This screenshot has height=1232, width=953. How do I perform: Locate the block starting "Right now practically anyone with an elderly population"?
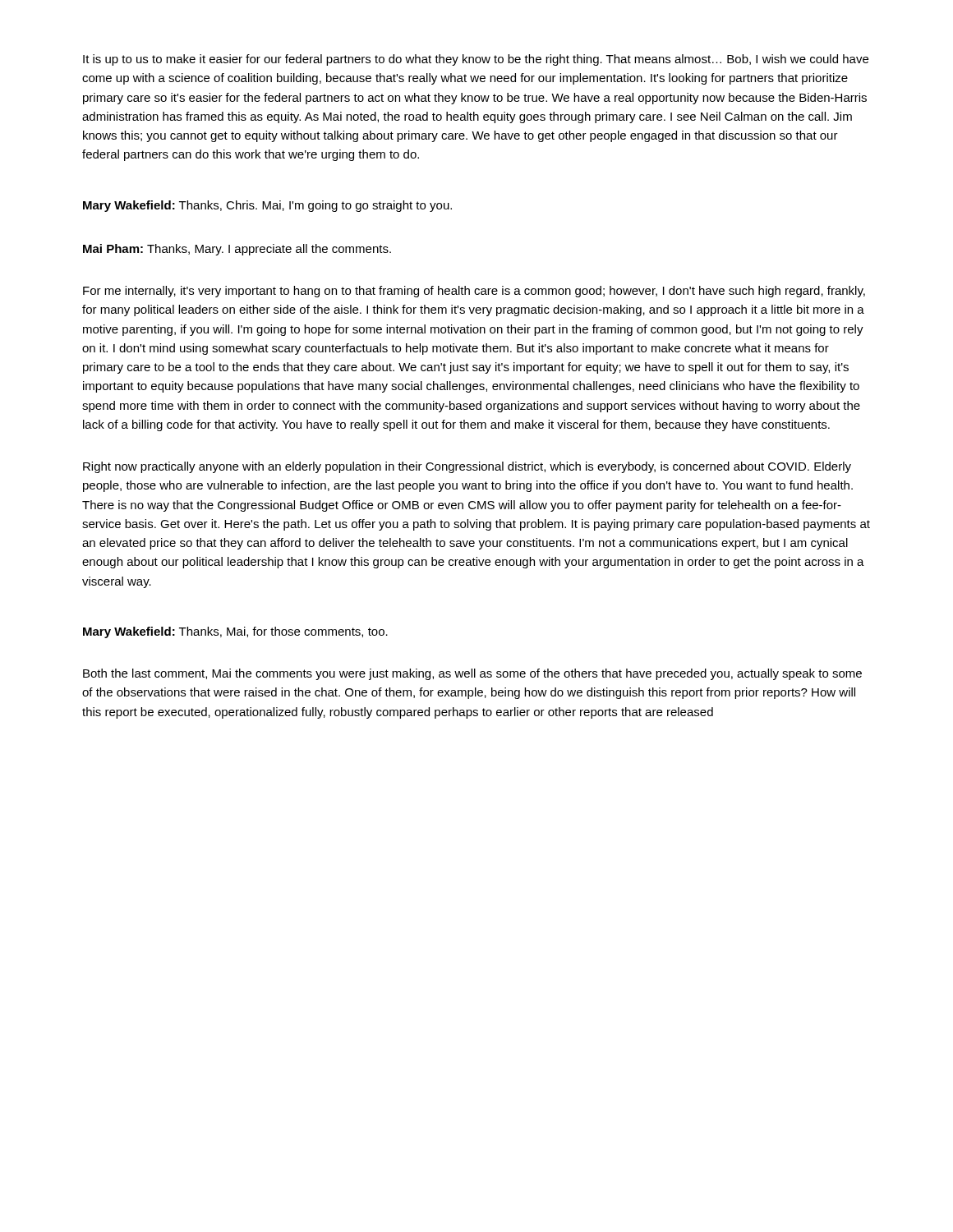coord(476,523)
